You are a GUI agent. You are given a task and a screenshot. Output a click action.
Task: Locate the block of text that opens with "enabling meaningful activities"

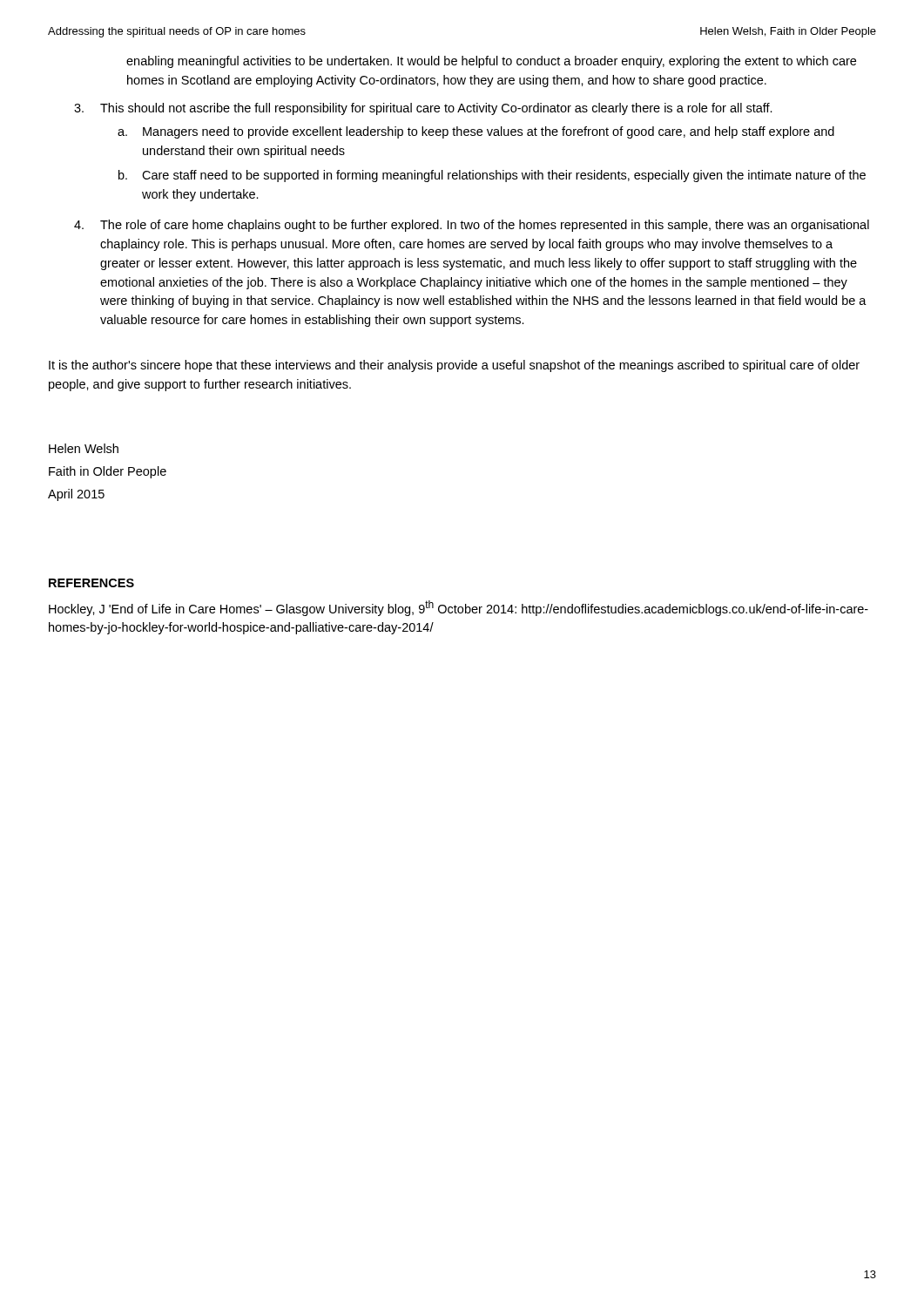[x=492, y=70]
